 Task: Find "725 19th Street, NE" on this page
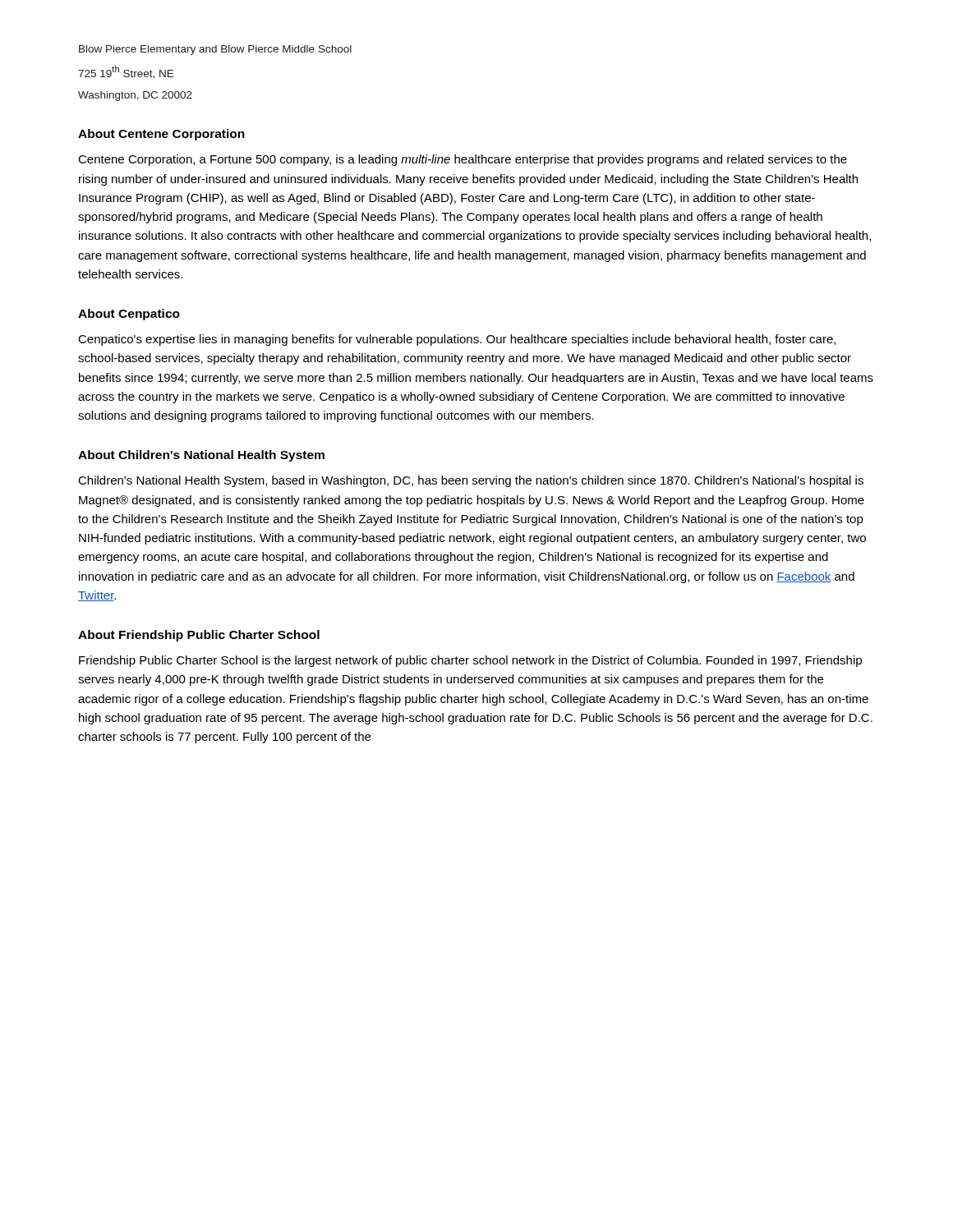(x=126, y=72)
